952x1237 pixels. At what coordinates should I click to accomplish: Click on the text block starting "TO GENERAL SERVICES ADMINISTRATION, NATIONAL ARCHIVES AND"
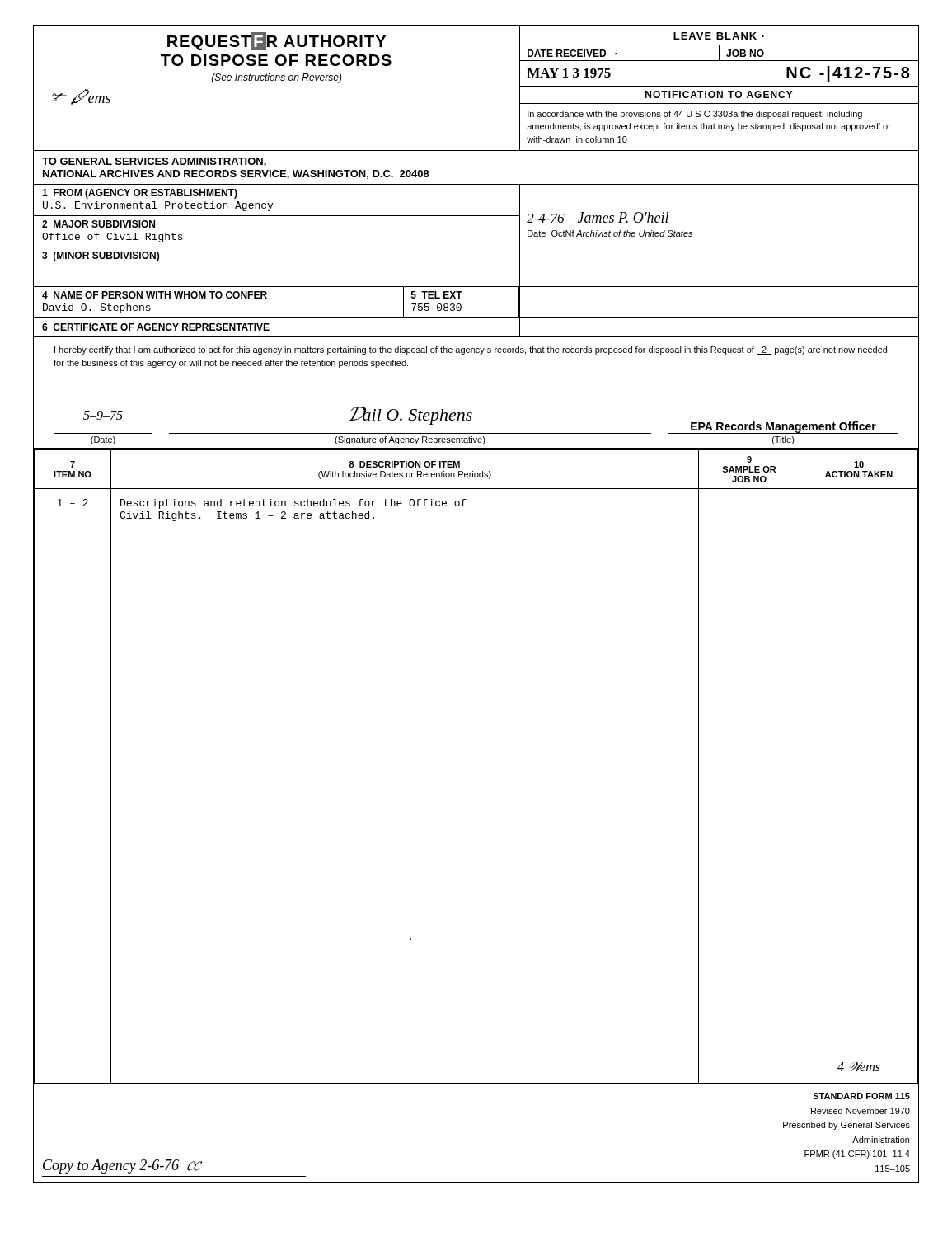coord(236,167)
